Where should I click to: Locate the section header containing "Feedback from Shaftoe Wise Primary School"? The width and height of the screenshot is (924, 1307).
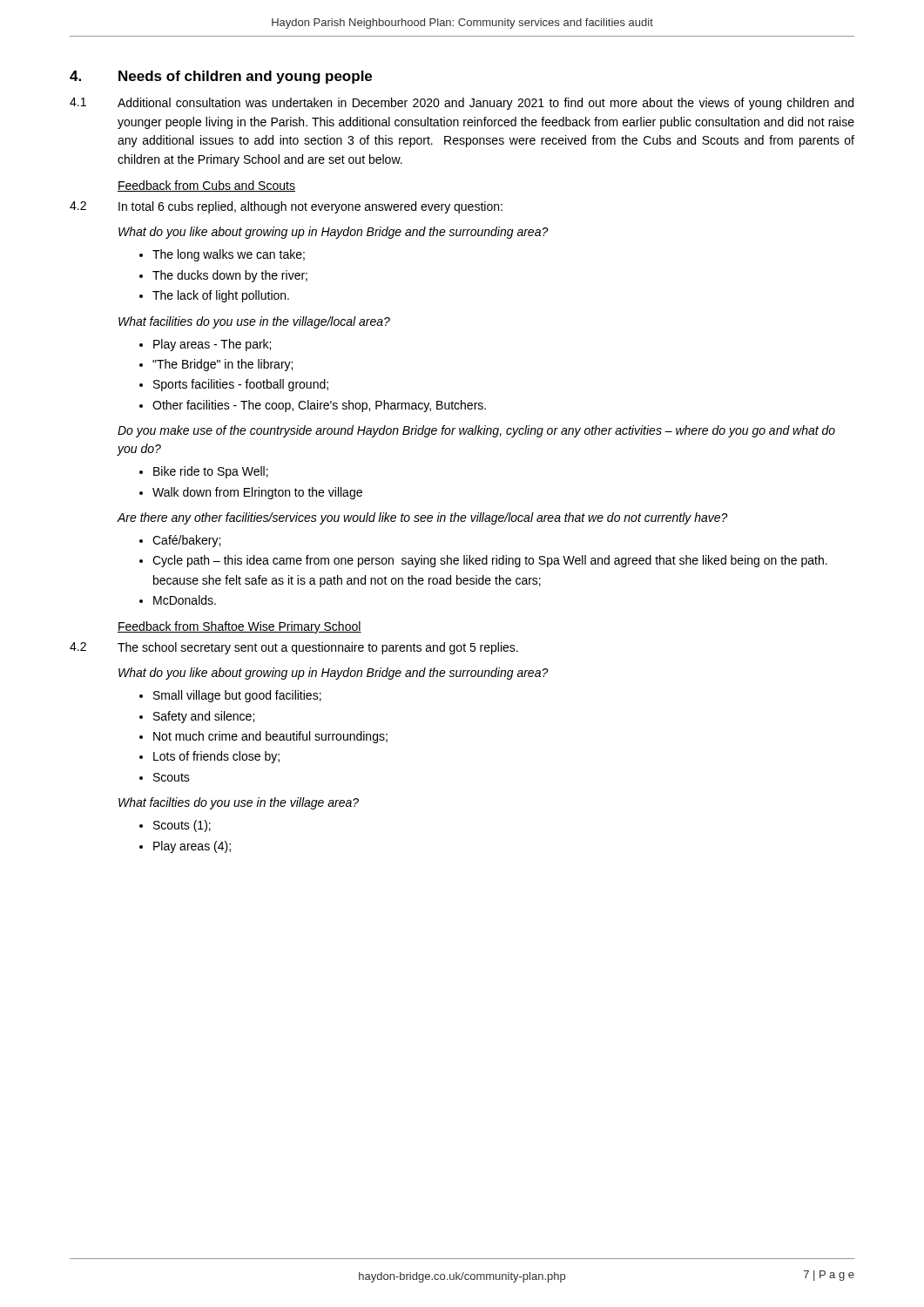[x=239, y=626]
